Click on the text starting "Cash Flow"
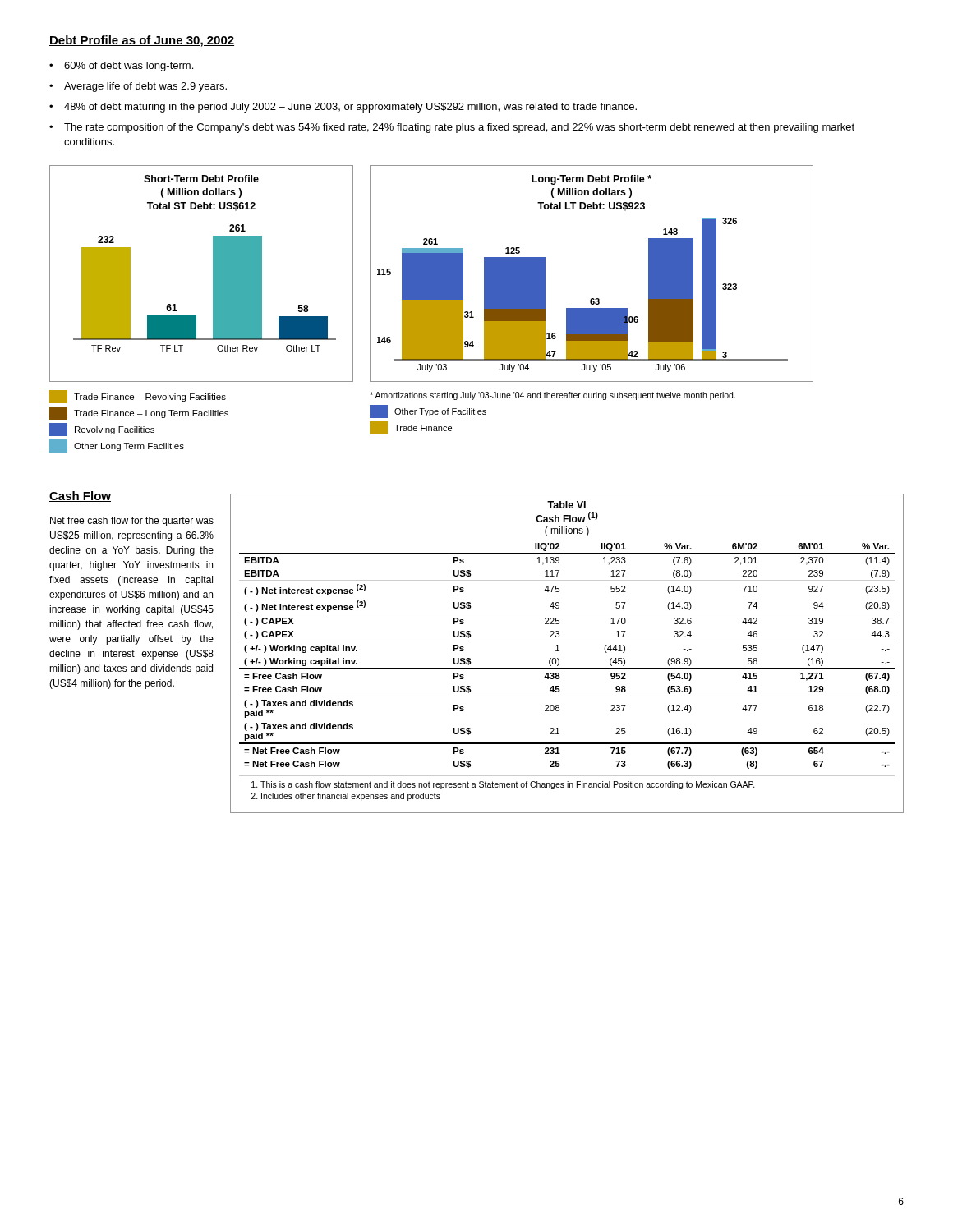 point(80,496)
